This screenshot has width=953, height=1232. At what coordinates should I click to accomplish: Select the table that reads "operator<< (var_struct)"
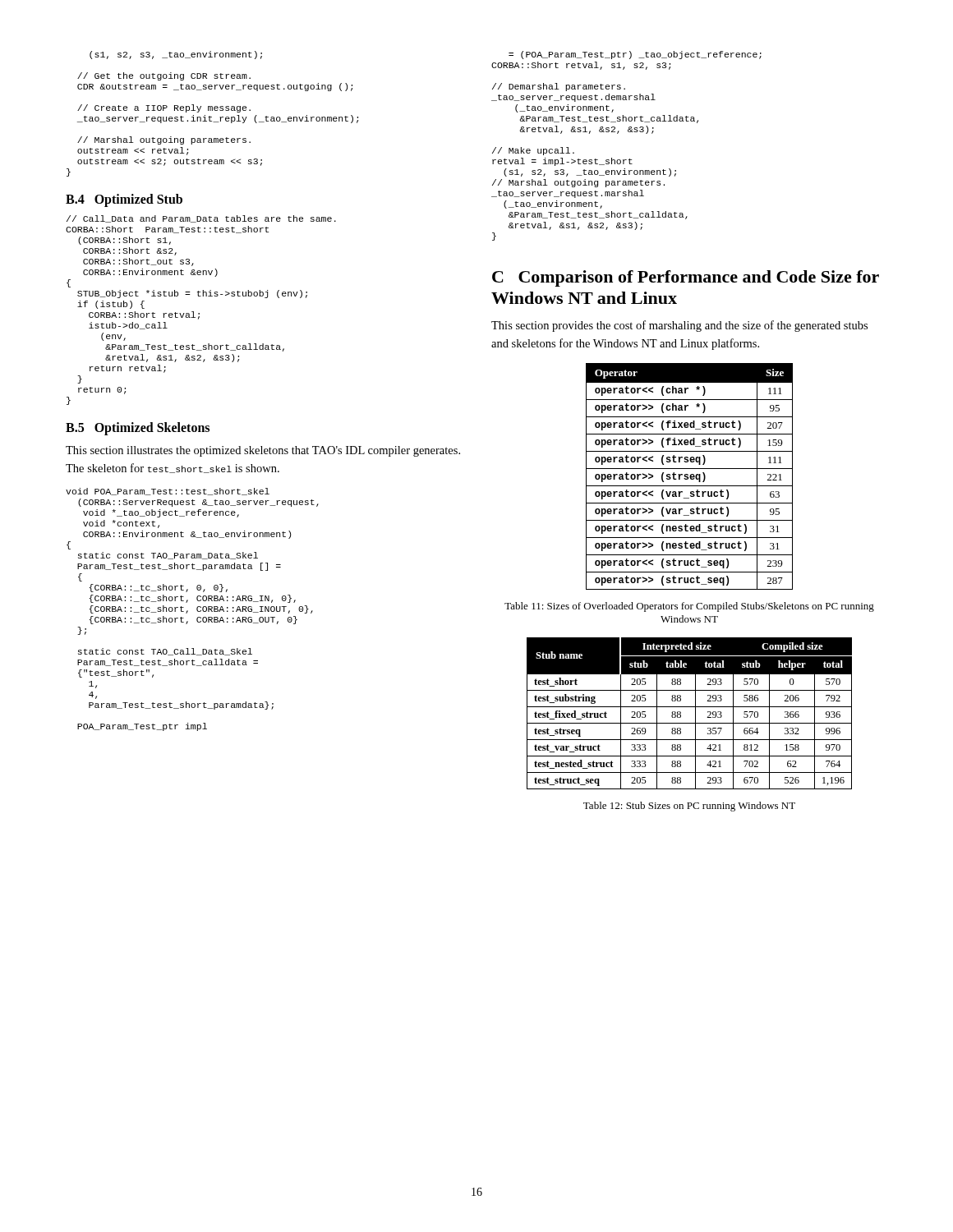pos(689,476)
